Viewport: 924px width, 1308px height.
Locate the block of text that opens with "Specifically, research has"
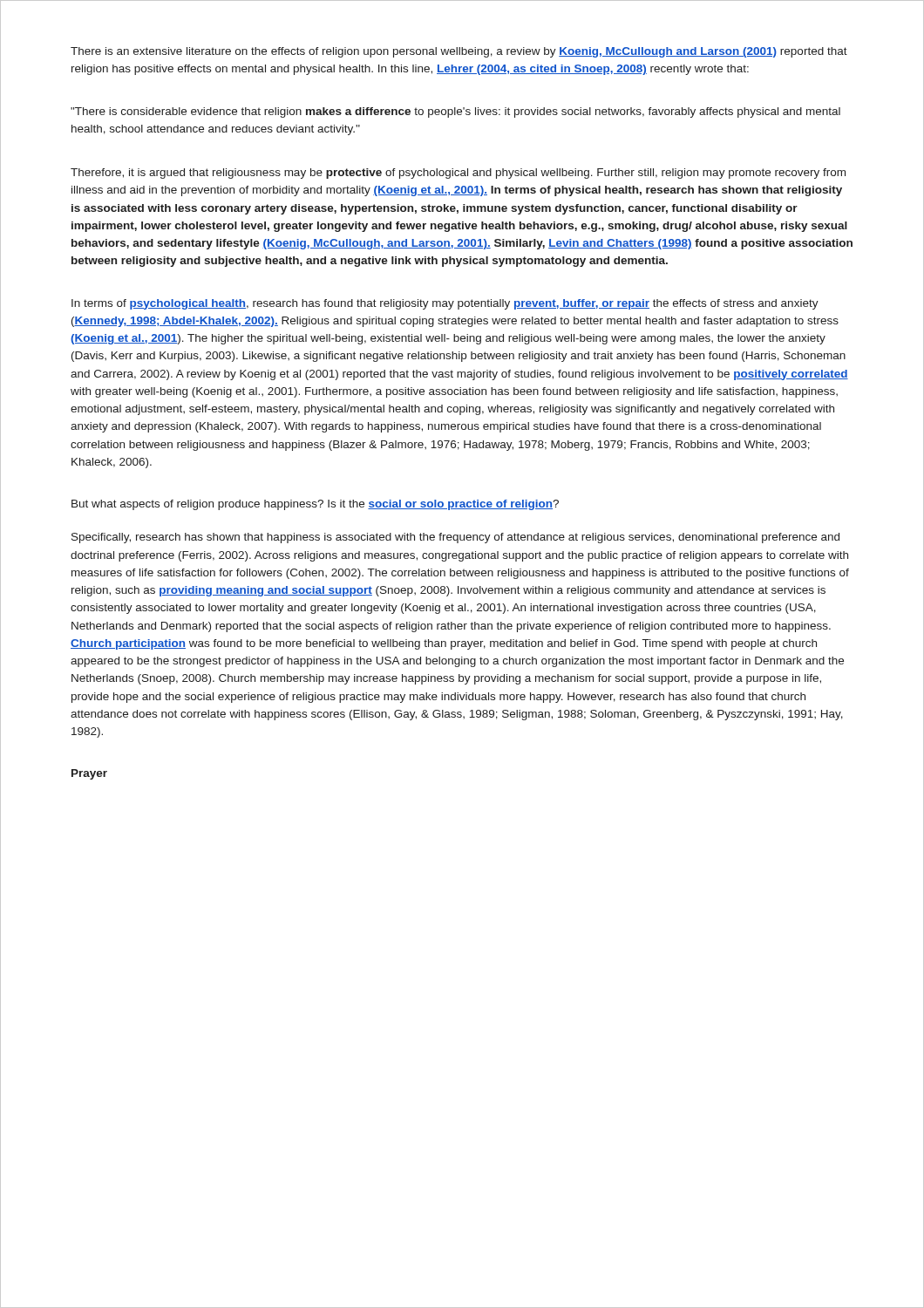tap(460, 634)
